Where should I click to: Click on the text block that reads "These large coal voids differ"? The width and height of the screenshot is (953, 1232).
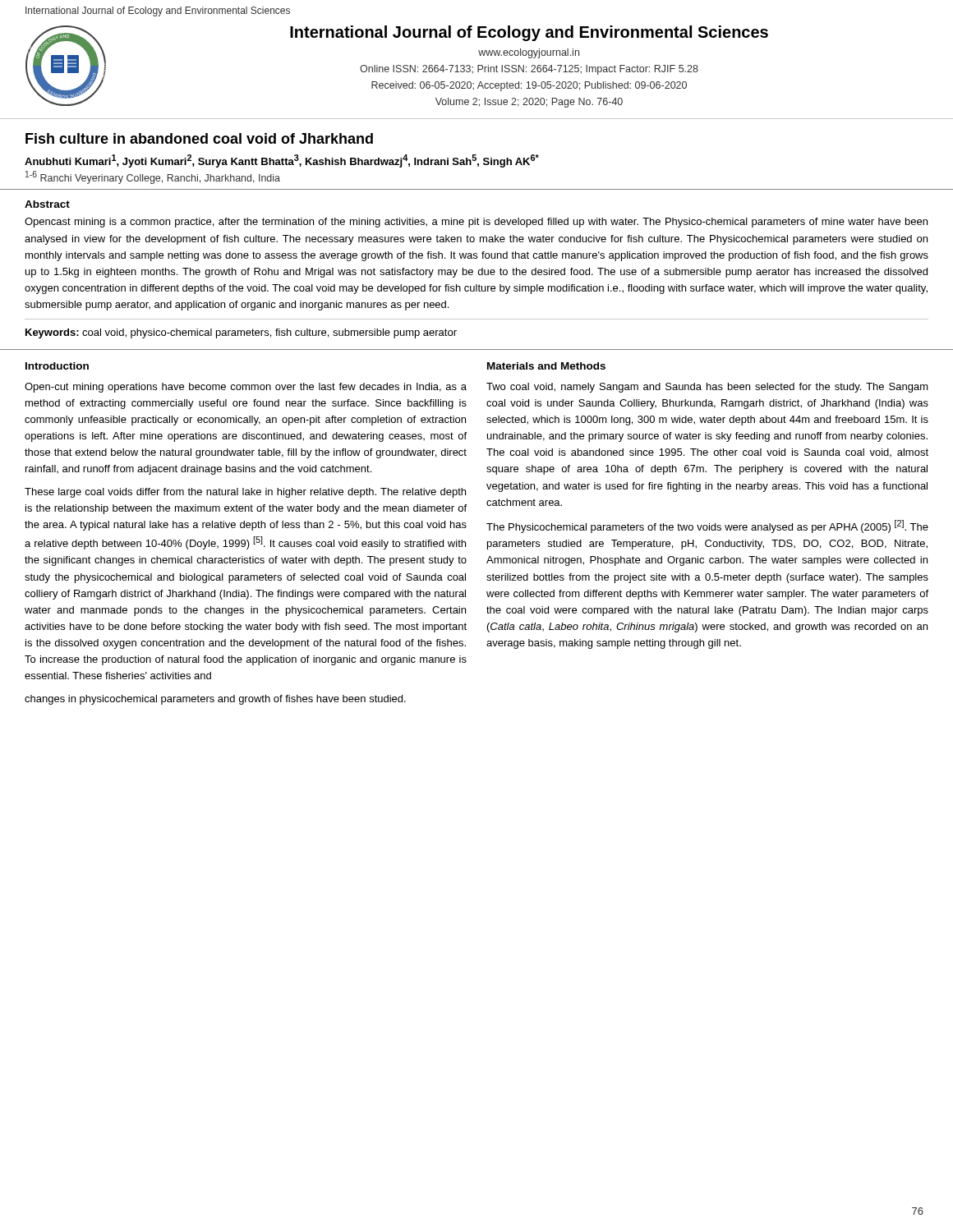246,584
